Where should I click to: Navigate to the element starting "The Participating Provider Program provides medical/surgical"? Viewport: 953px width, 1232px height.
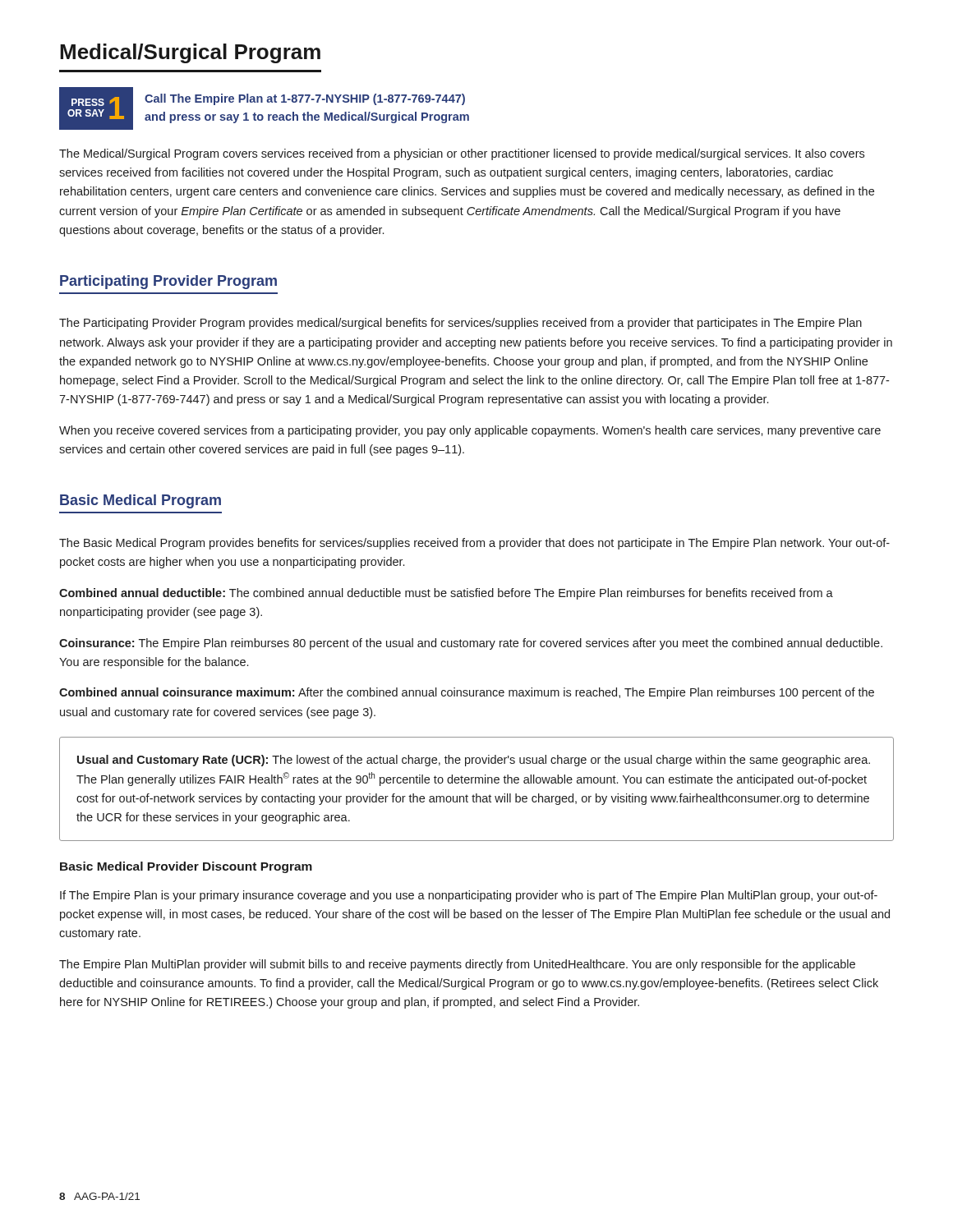pyautogui.click(x=476, y=362)
